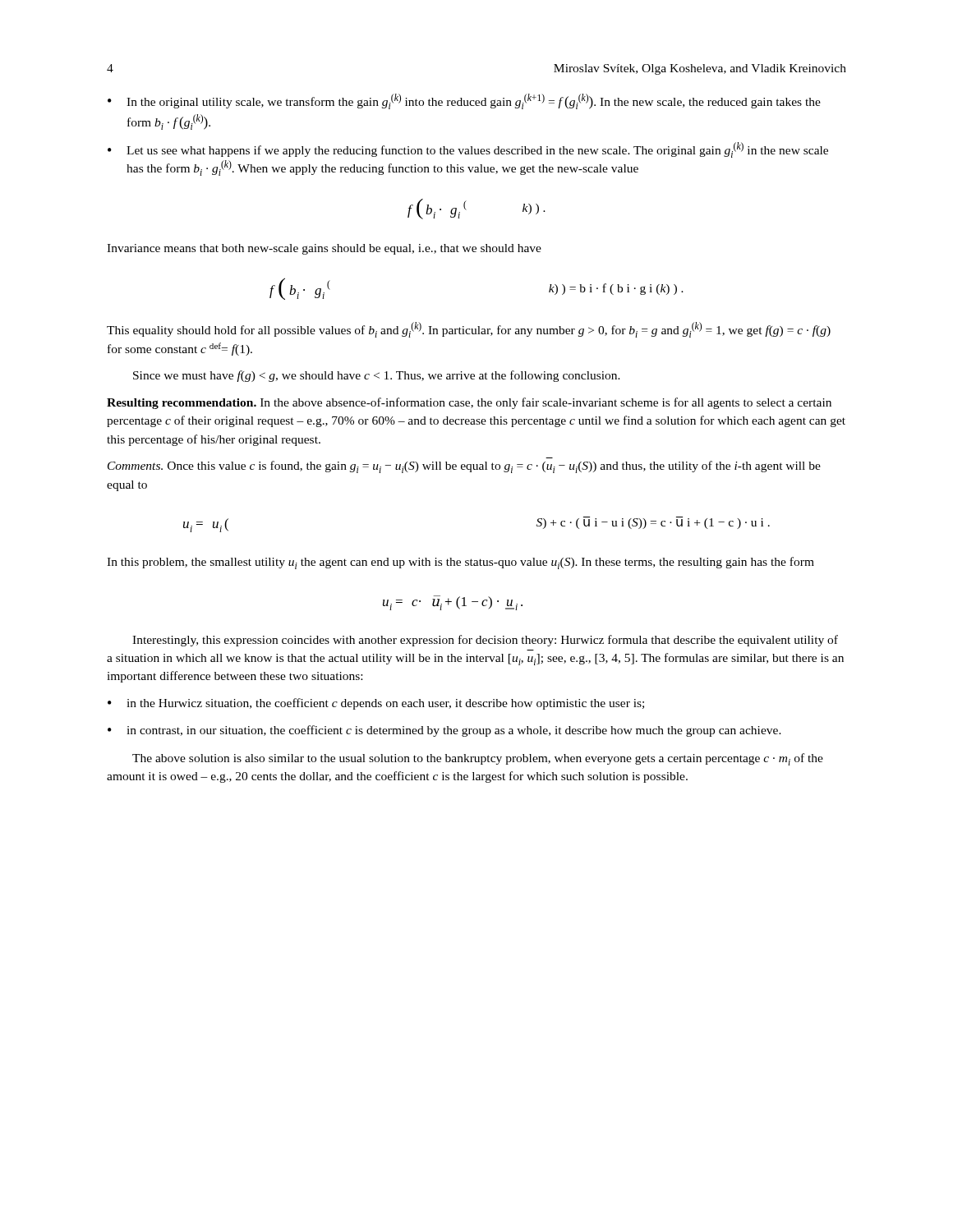Locate the text block starting "Since we must have f(g) < g,"
This screenshot has height=1232, width=953.
[x=376, y=375]
